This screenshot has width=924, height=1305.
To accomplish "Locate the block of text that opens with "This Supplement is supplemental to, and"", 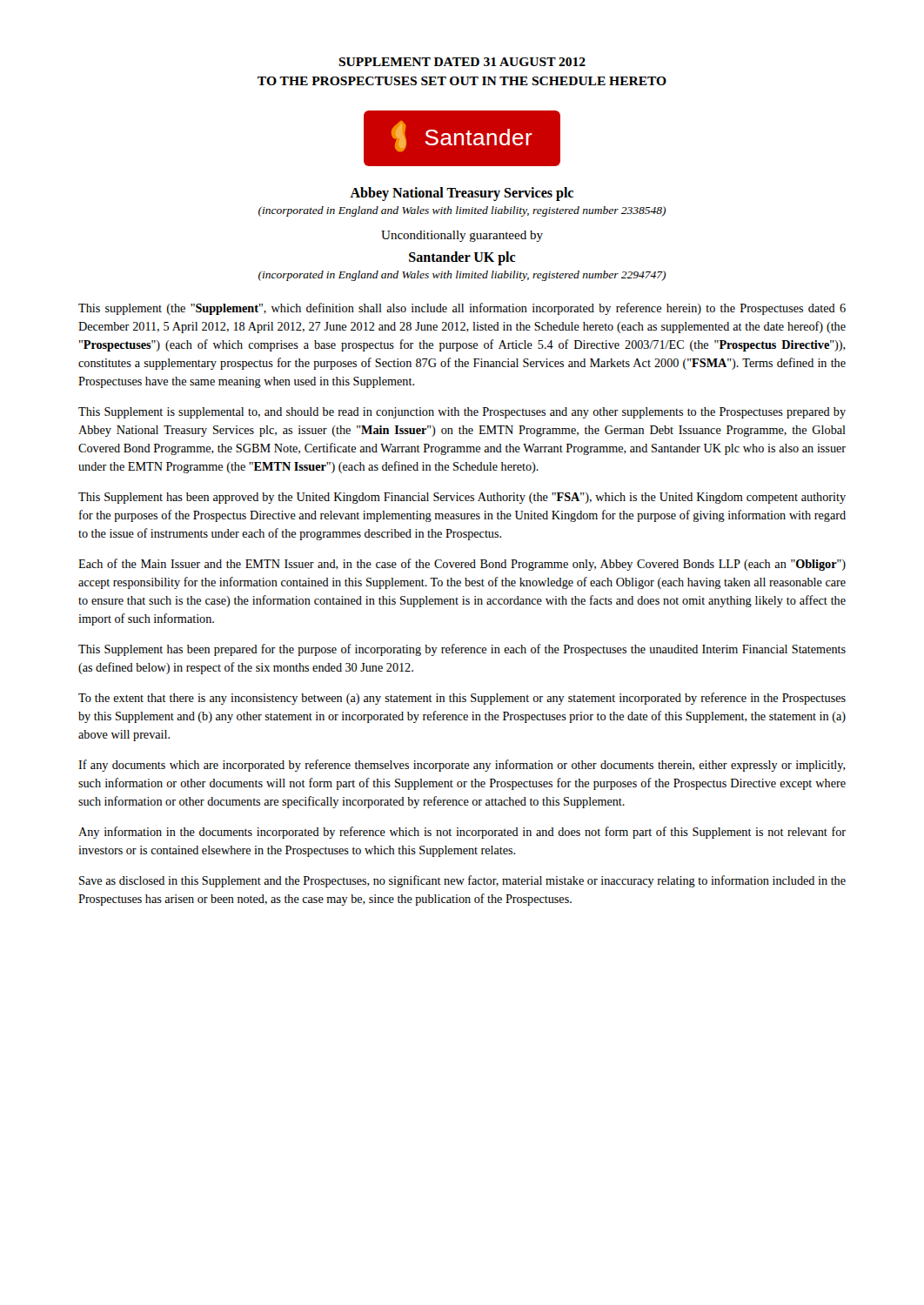I will (462, 439).
